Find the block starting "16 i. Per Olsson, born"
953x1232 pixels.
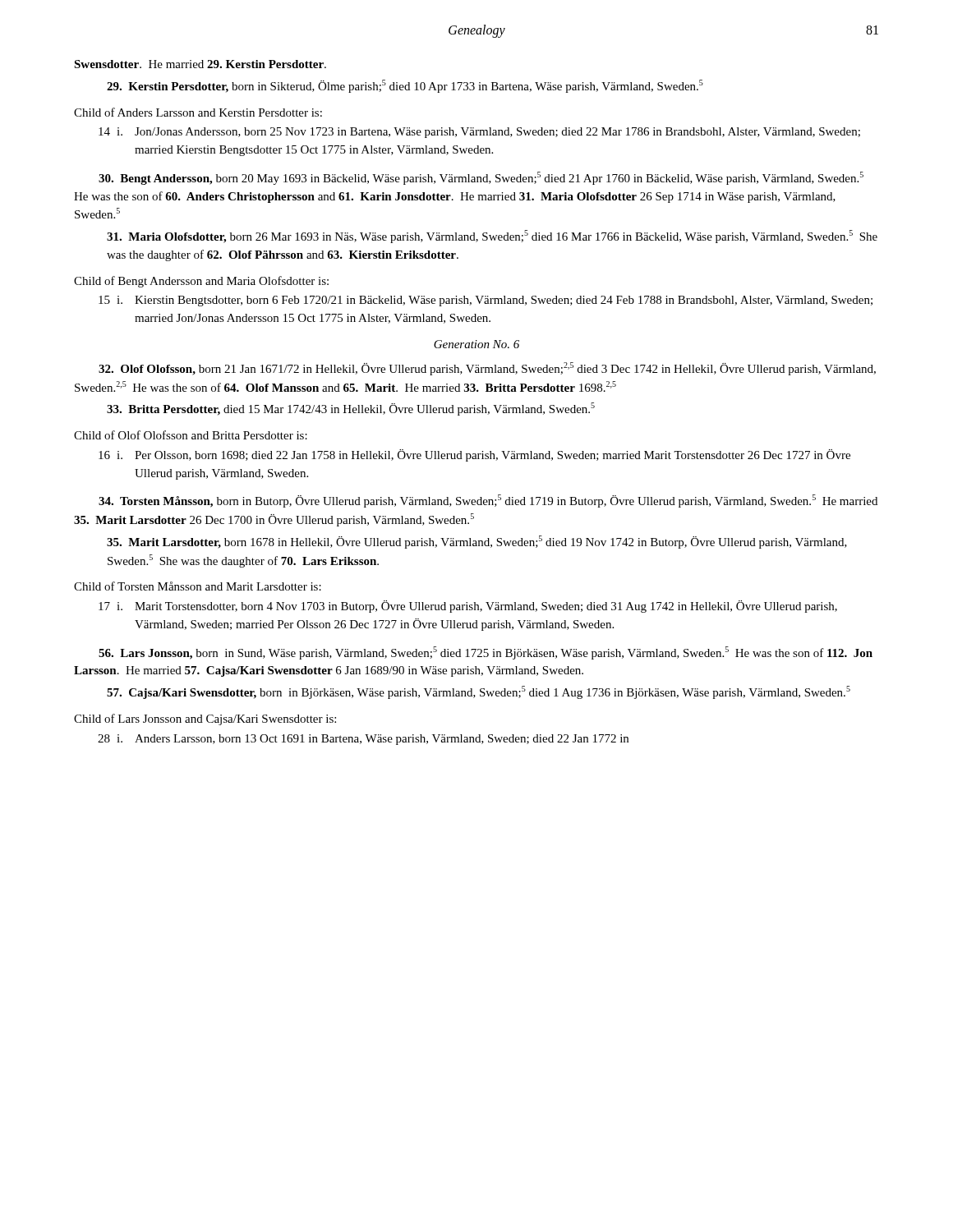pos(476,464)
